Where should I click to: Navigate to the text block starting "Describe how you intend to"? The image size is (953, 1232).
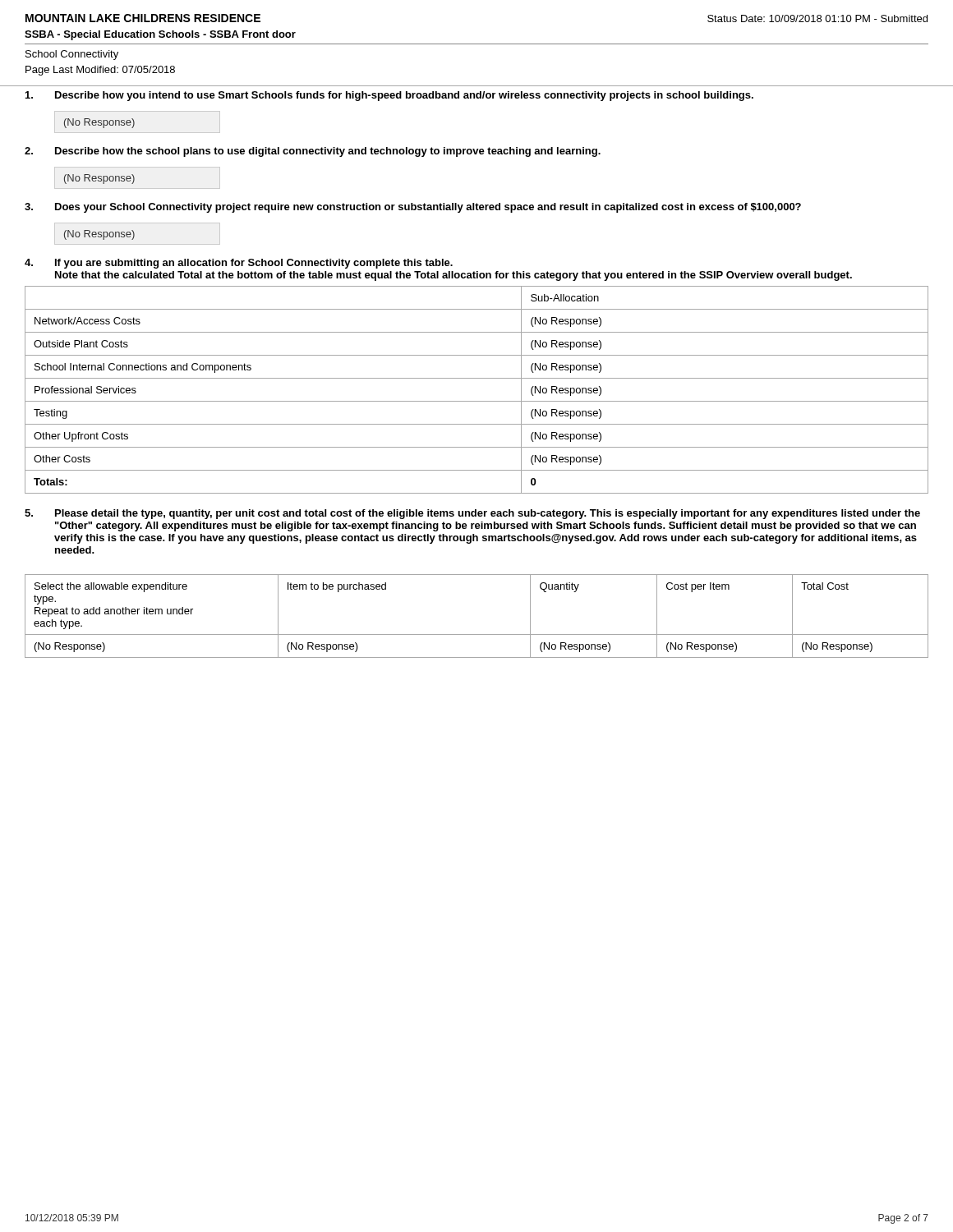(476, 95)
